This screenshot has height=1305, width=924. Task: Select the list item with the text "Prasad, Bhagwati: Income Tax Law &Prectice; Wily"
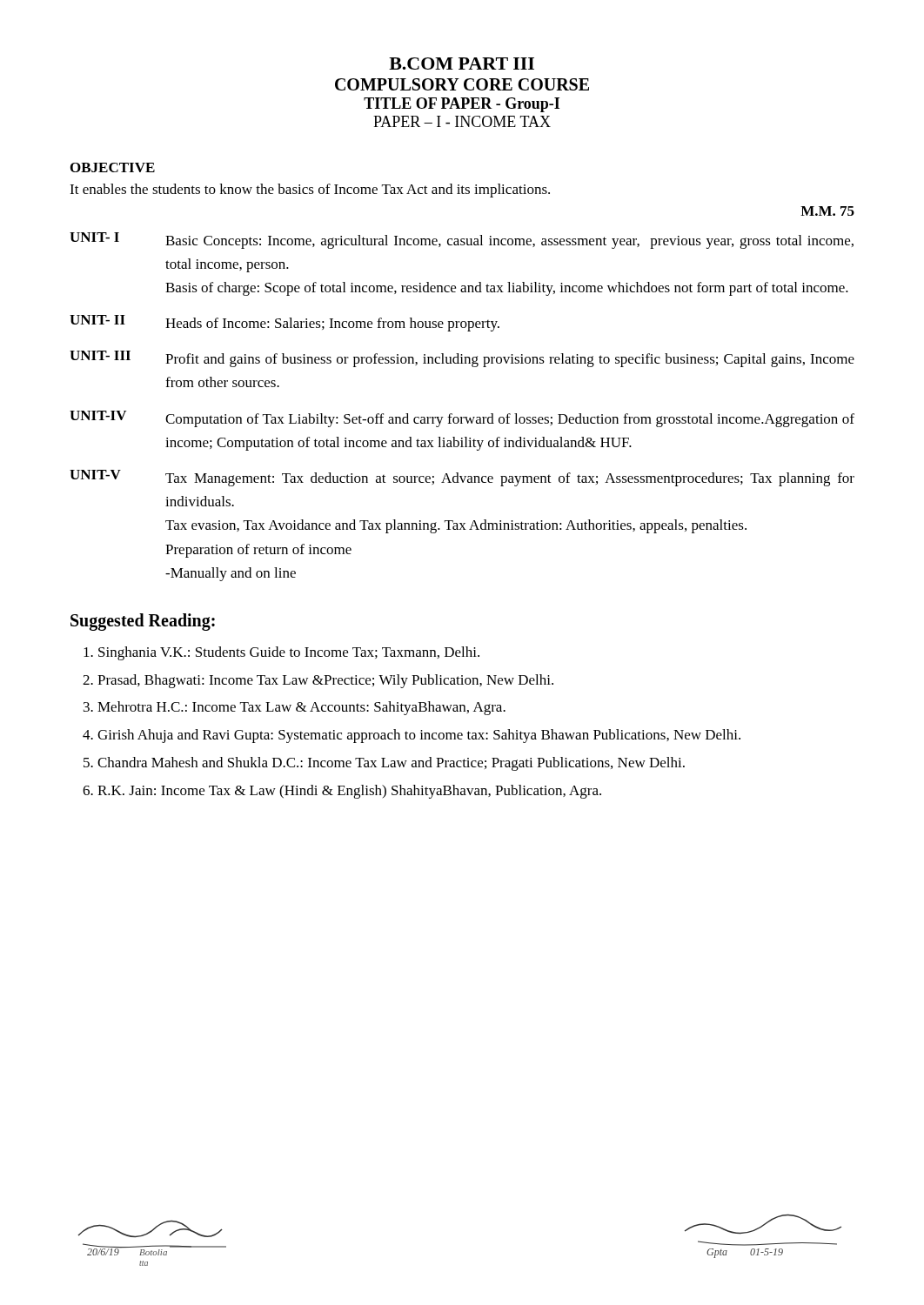pos(462,680)
